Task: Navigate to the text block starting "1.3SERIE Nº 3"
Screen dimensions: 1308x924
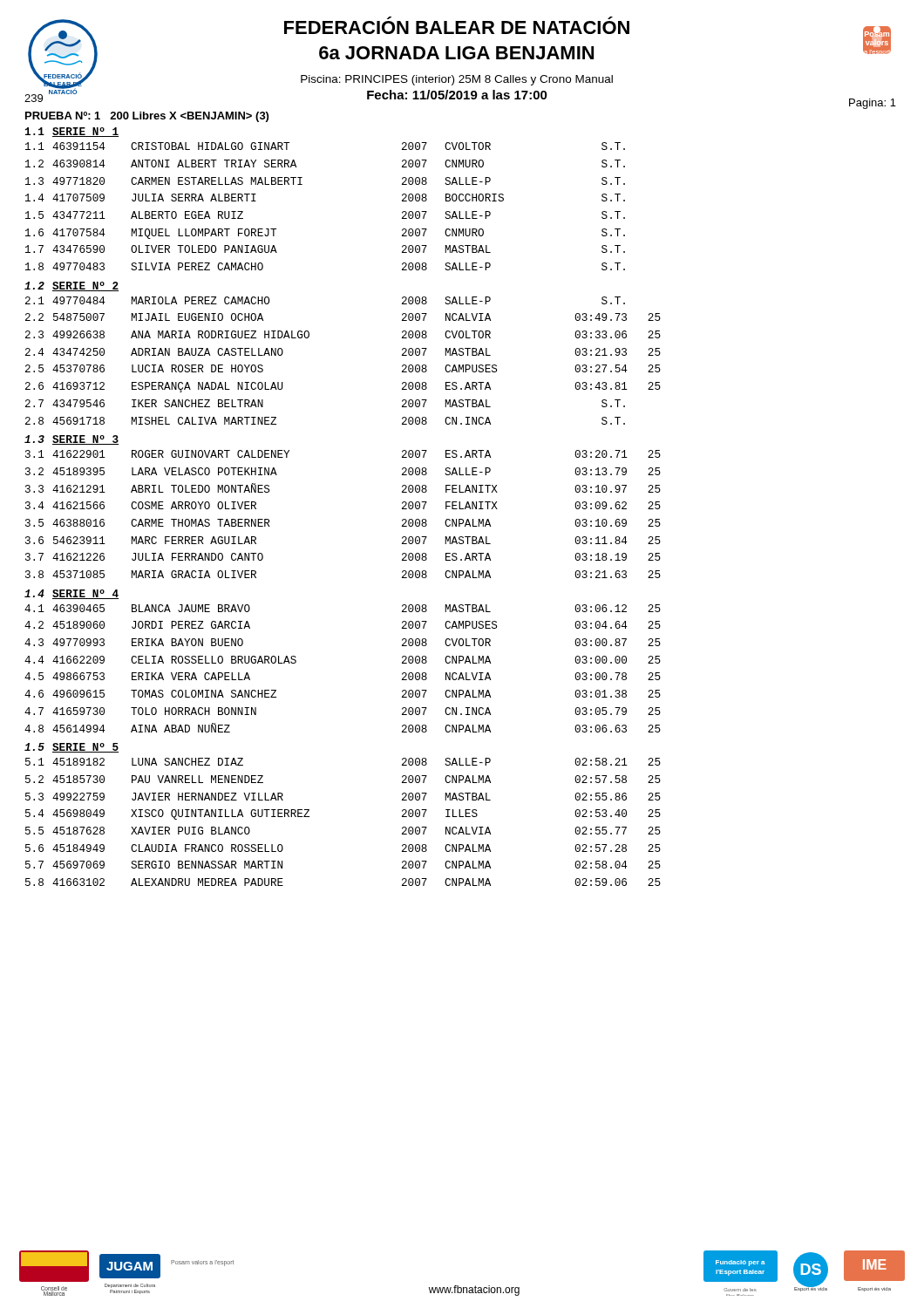Action: tap(72, 440)
